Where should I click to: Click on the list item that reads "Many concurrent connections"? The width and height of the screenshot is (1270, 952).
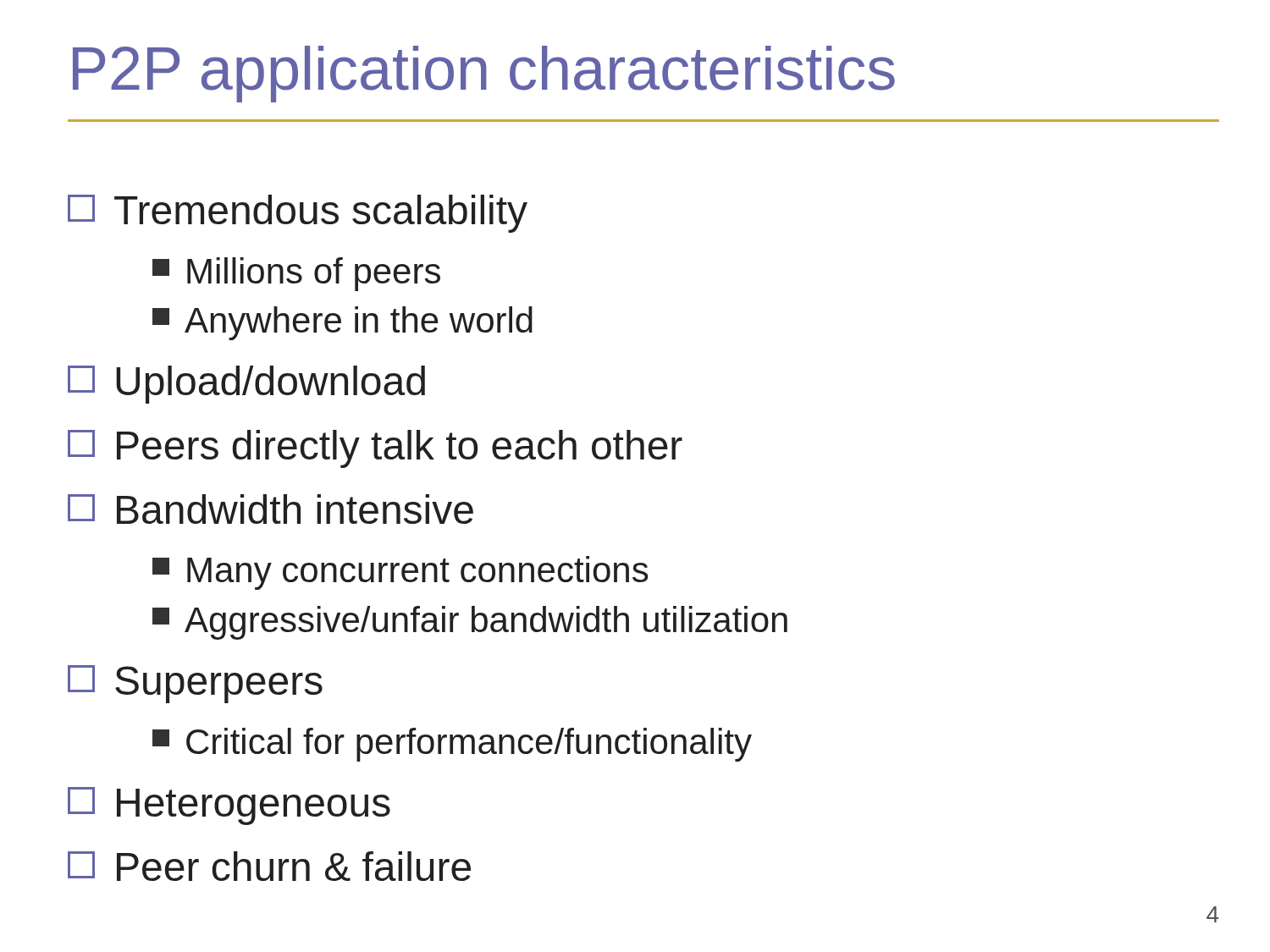[x=401, y=571]
